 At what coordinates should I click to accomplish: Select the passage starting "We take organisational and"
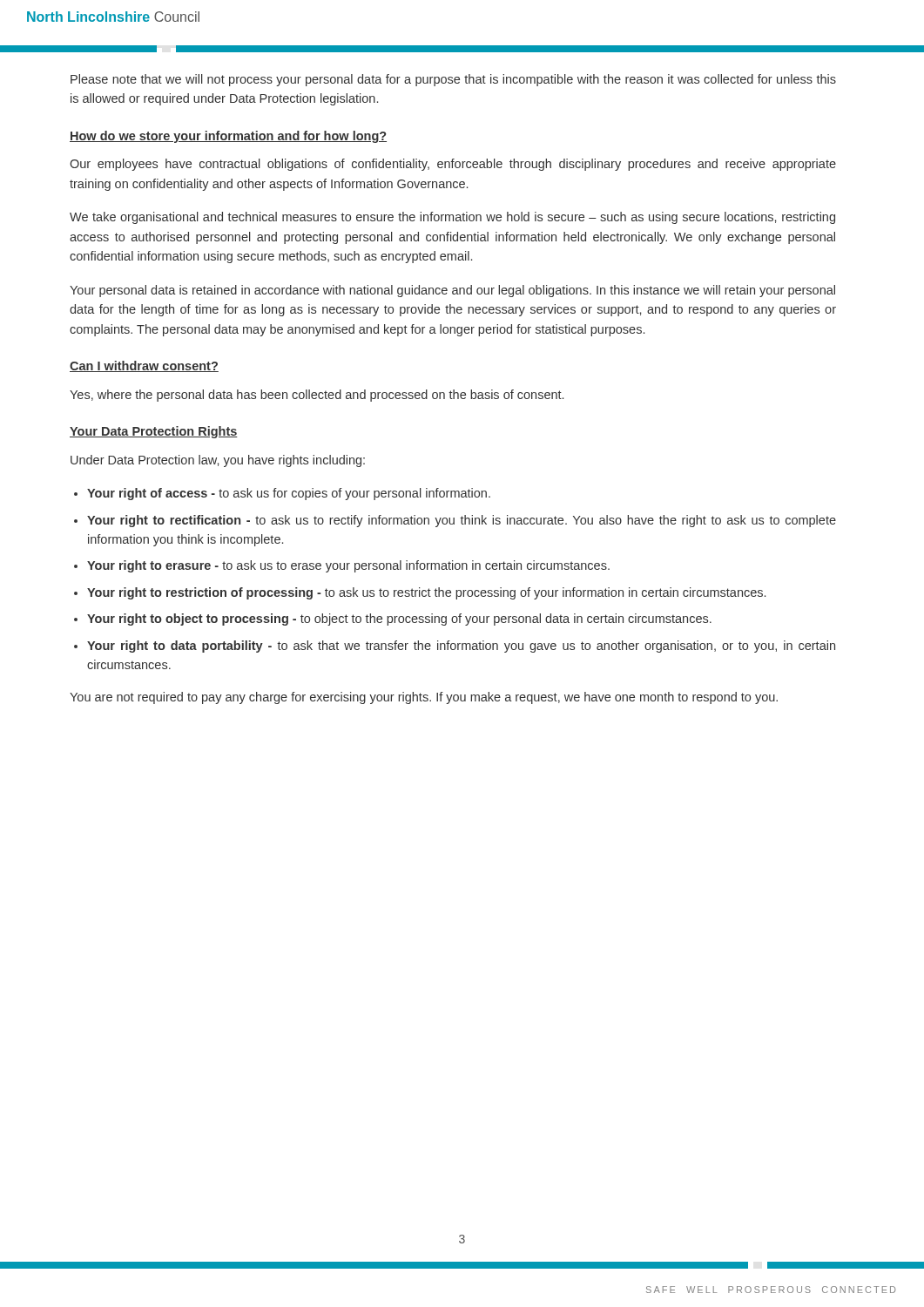[453, 237]
